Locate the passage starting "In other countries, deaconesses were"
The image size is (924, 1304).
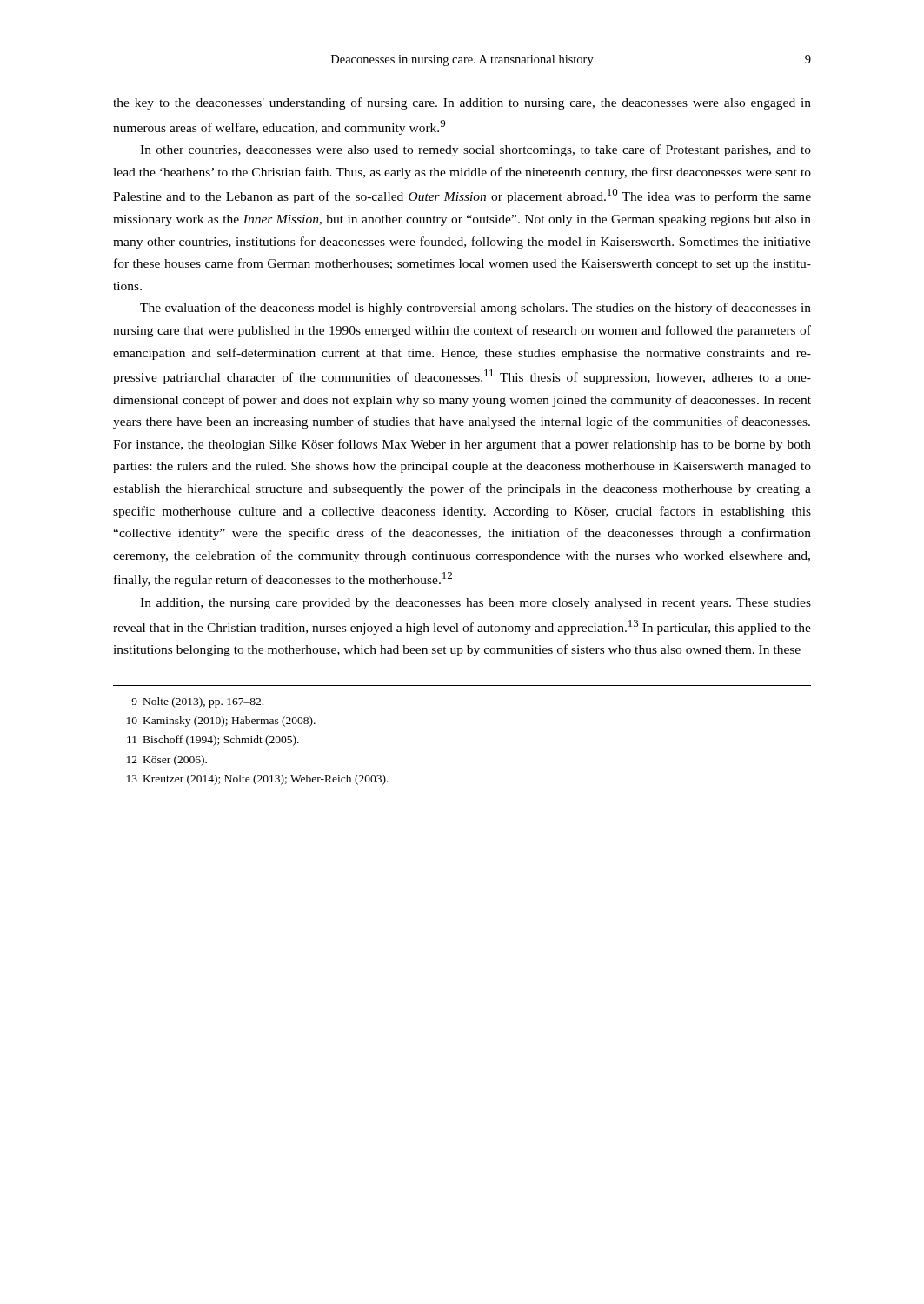point(462,218)
